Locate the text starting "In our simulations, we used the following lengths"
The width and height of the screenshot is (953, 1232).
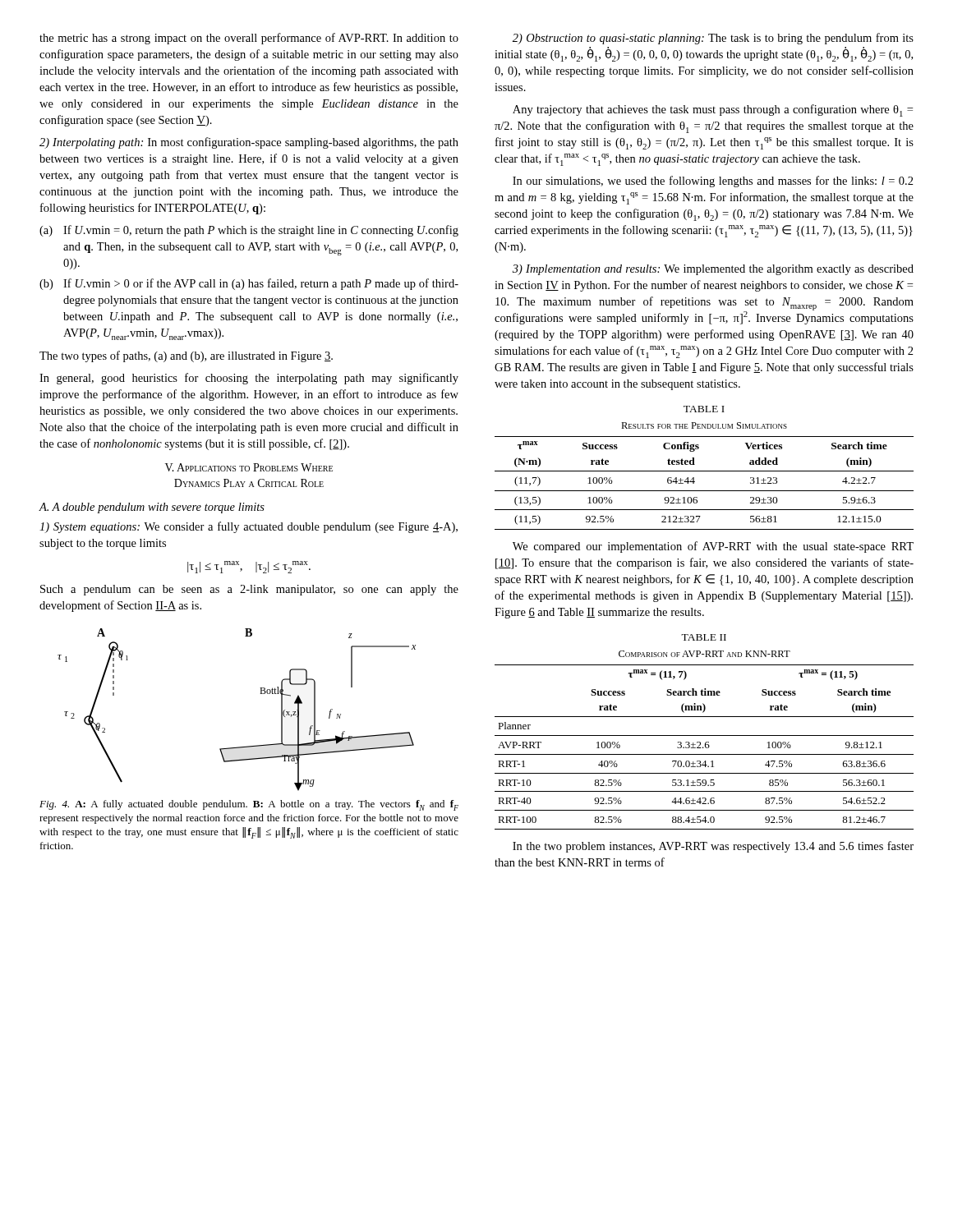(x=704, y=214)
